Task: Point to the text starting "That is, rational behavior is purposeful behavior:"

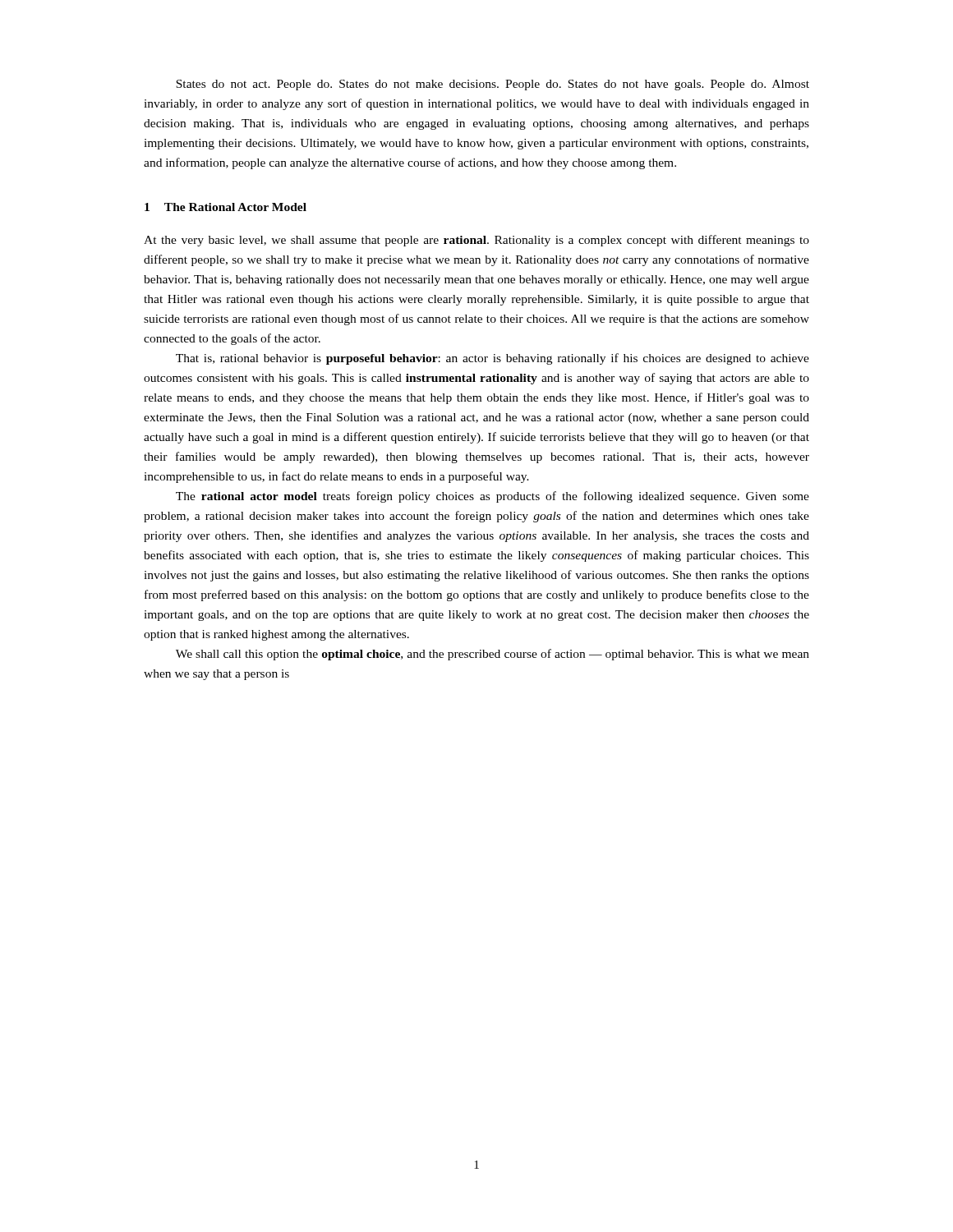Action: 476,417
